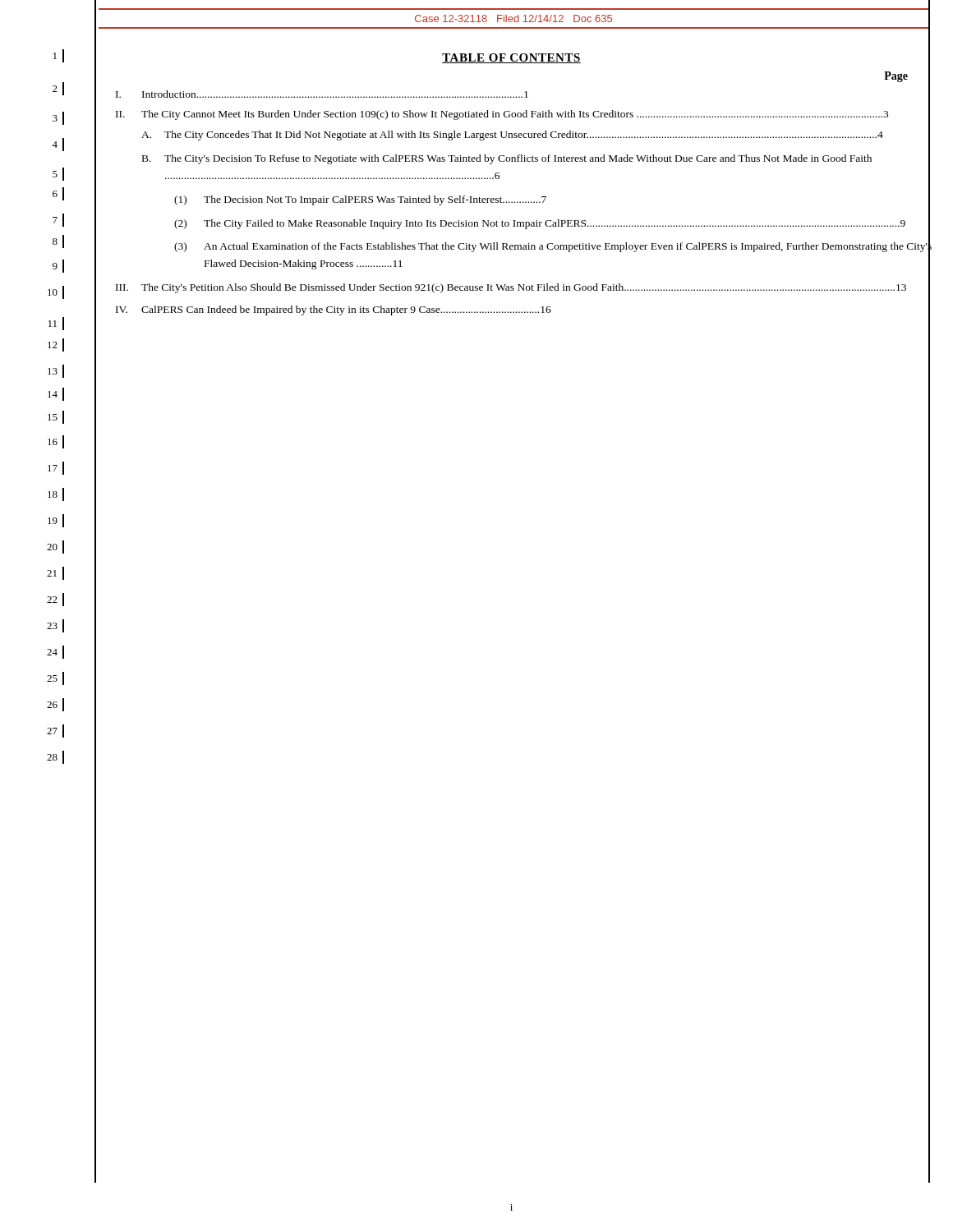The image size is (953, 1232).
Task: Find the title
Action: (x=511, y=57)
